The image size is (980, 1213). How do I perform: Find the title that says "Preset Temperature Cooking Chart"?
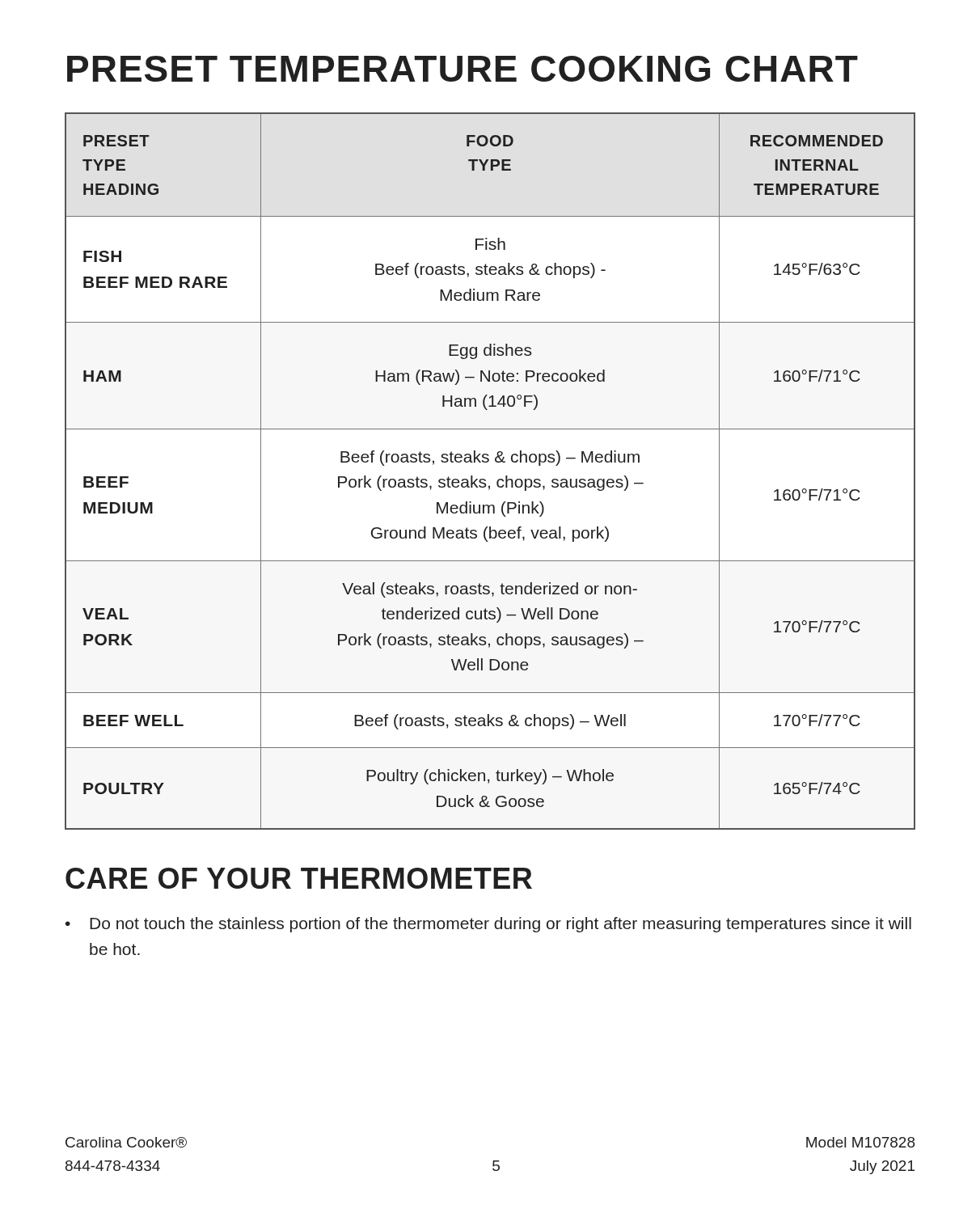pyautogui.click(x=490, y=69)
